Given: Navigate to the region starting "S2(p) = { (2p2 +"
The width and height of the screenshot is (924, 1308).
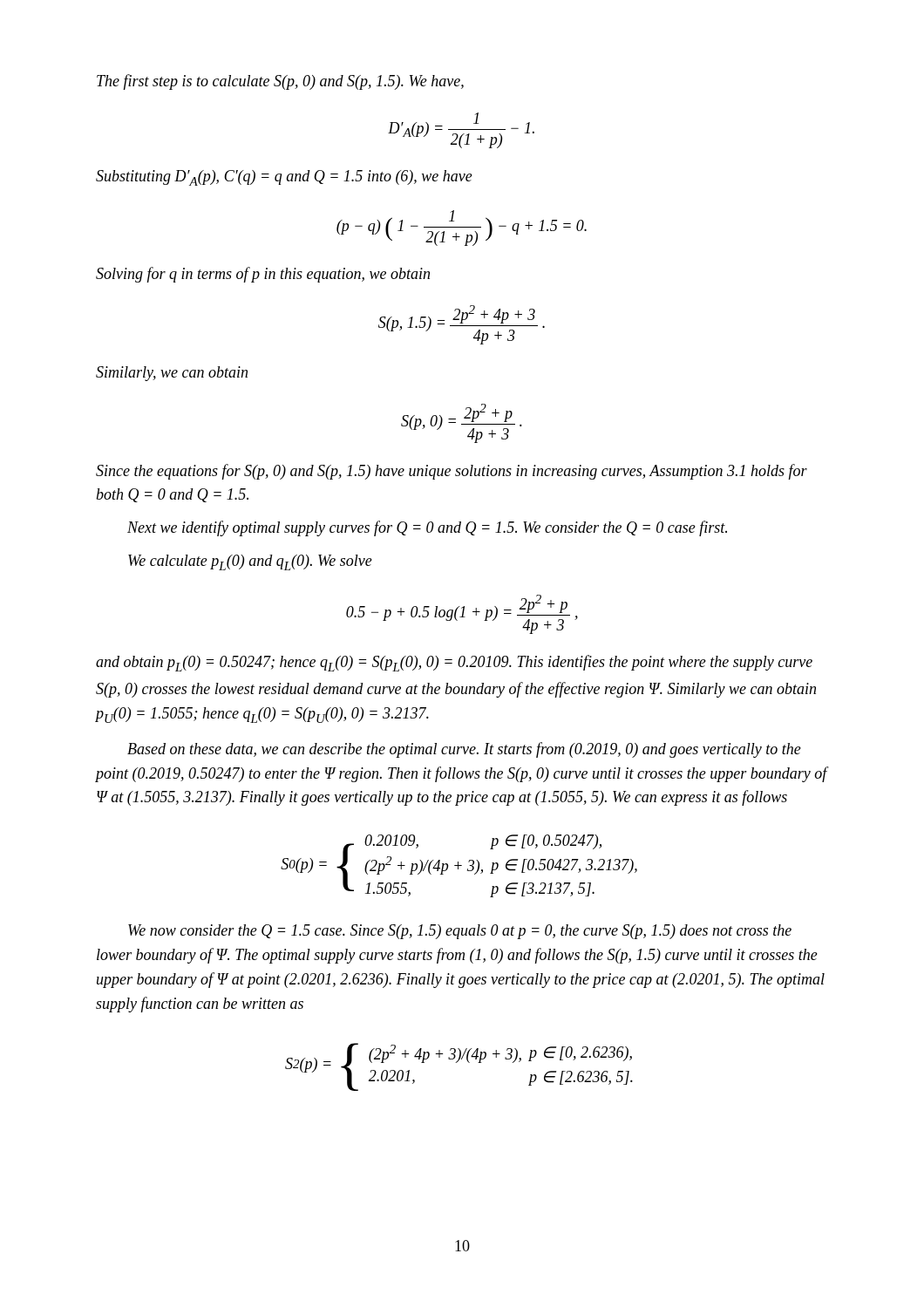Looking at the screenshot, I should point(462,1064).
